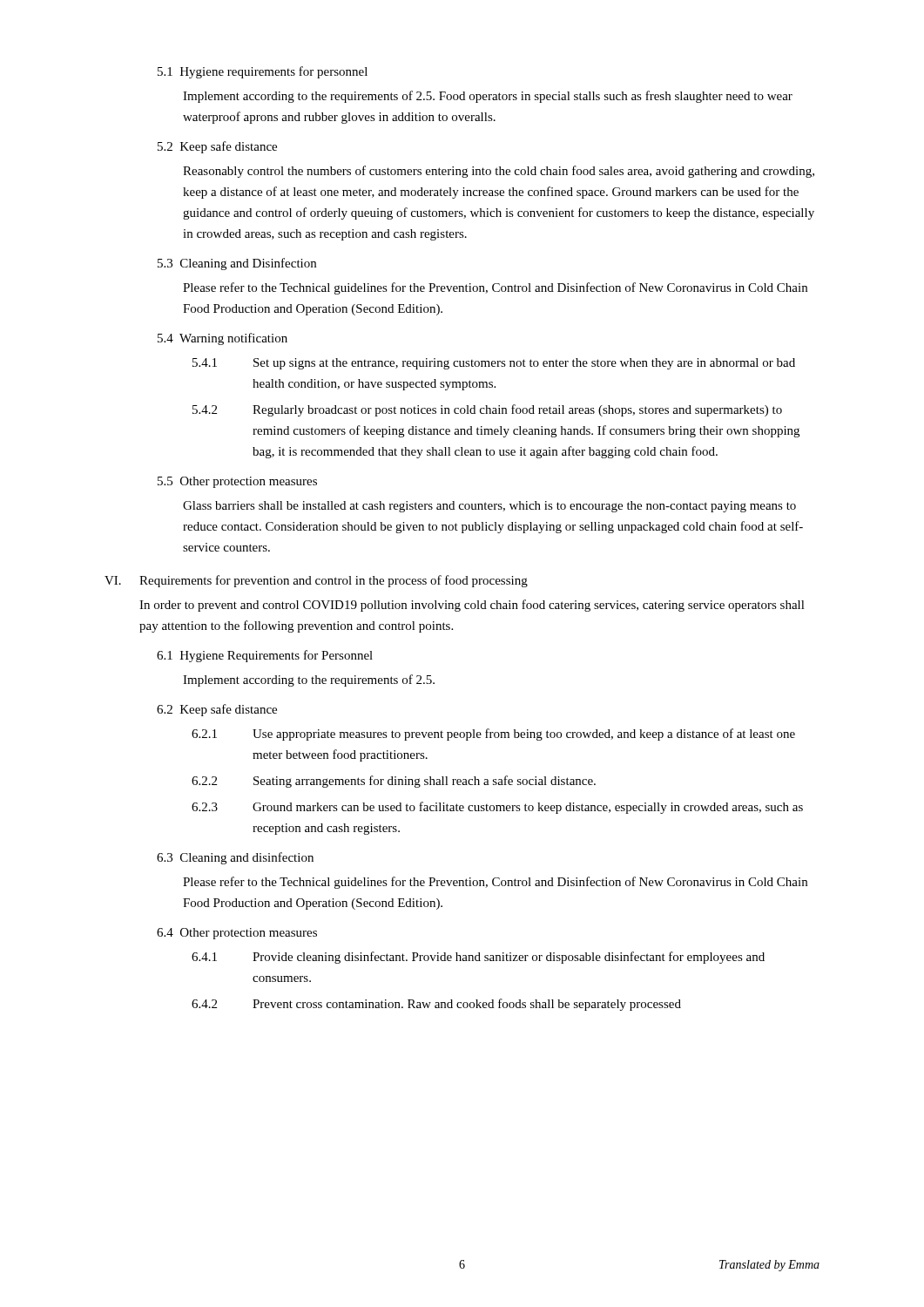
Task: Find the list item with the text "VI. Requirements for"
Action: click(462, 603)
